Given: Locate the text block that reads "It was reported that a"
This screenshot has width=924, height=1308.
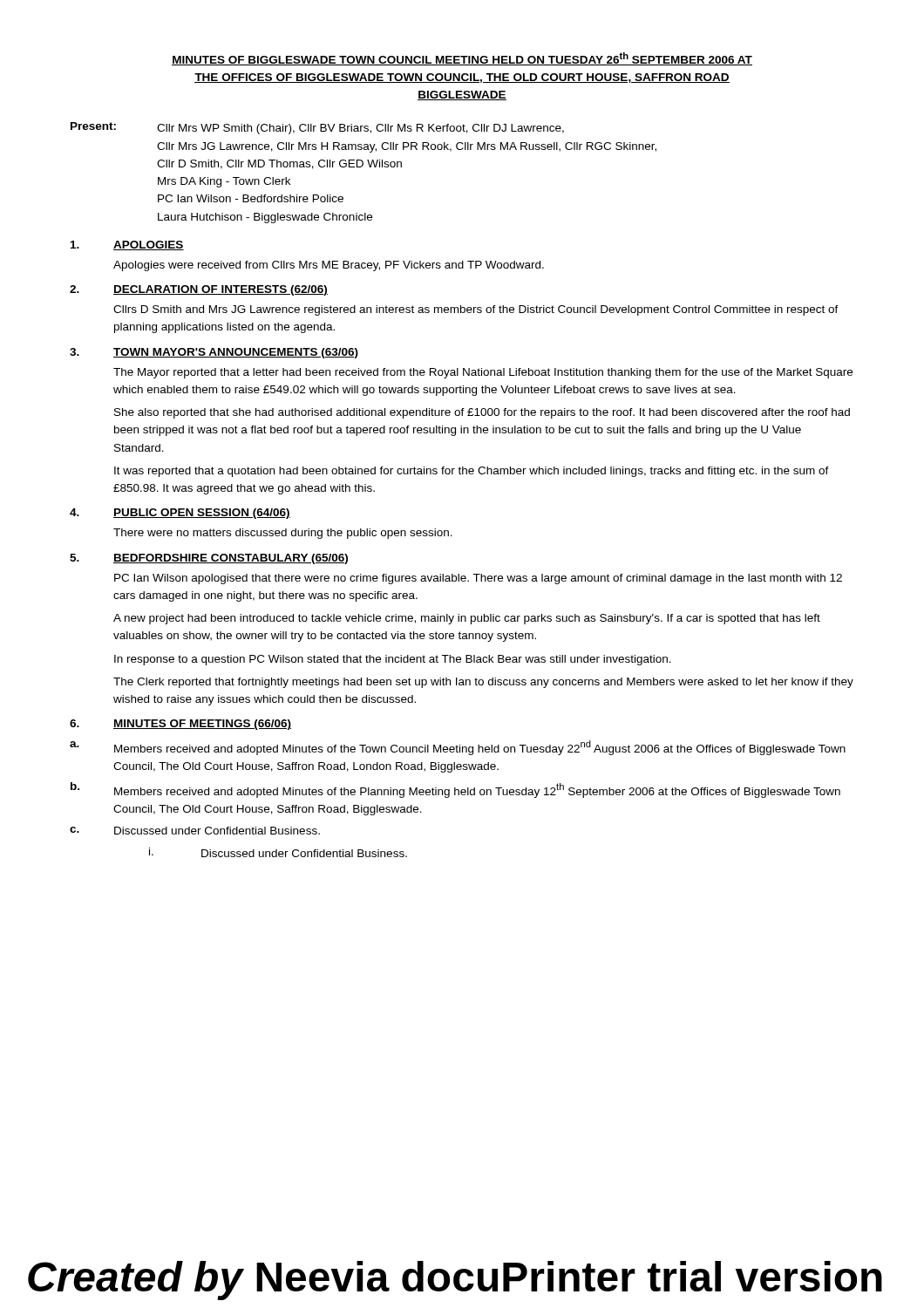Looking at the screenshot, I should click(x=471, y=479).
